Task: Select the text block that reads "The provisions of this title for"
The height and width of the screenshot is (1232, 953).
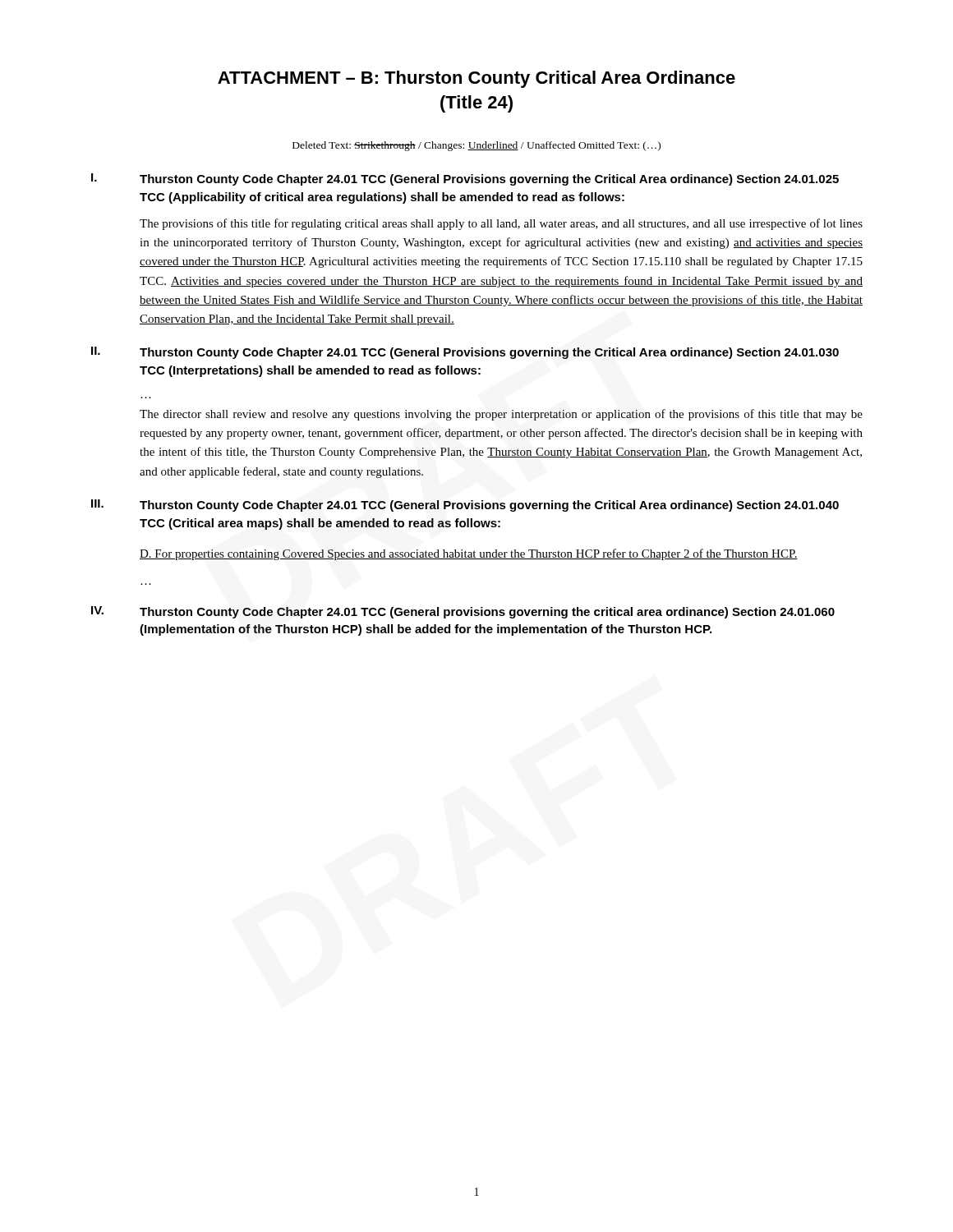Action: click(501, 271)
